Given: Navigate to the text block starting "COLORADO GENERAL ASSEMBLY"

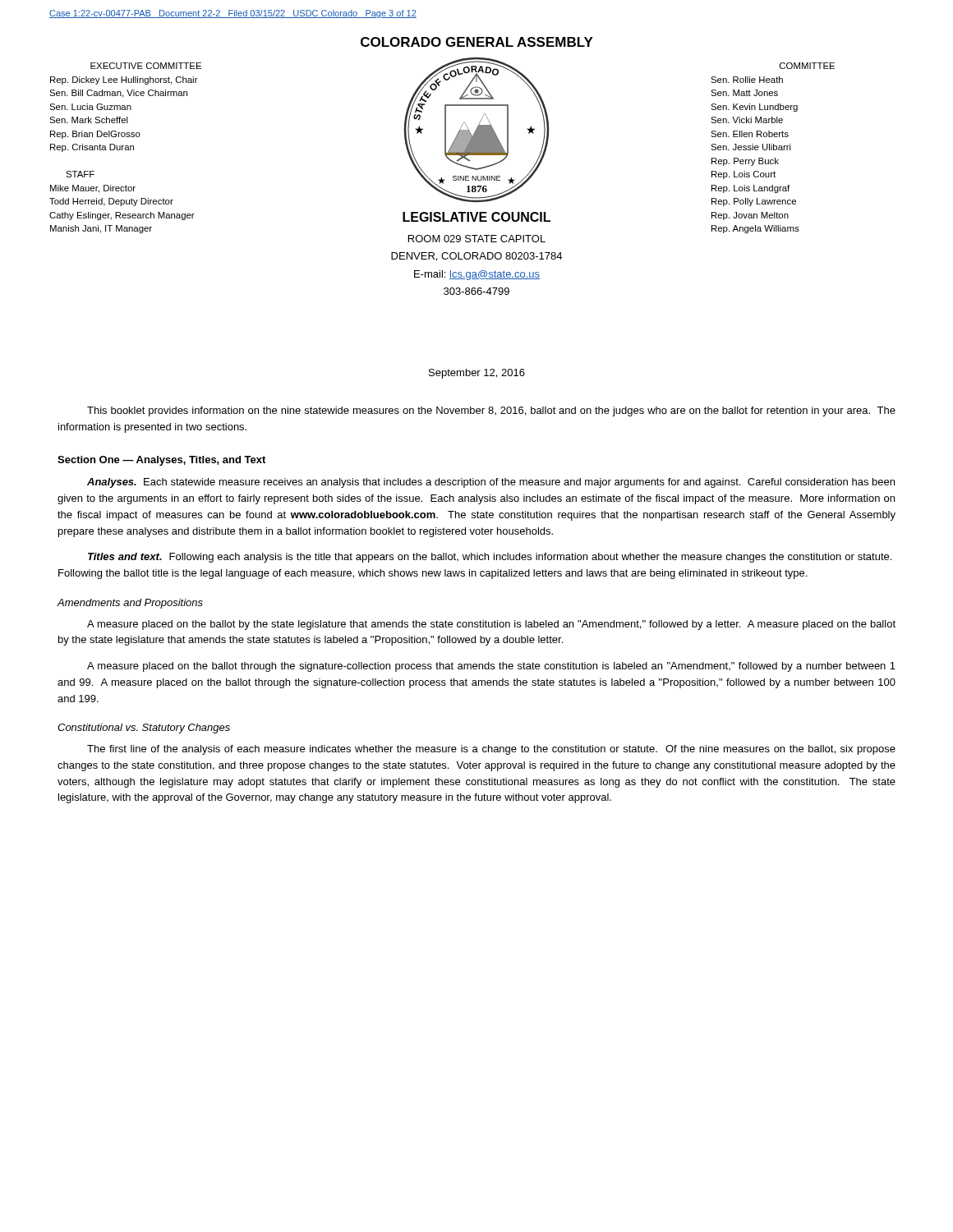Looking at the screenshot, I should [476, 42].
